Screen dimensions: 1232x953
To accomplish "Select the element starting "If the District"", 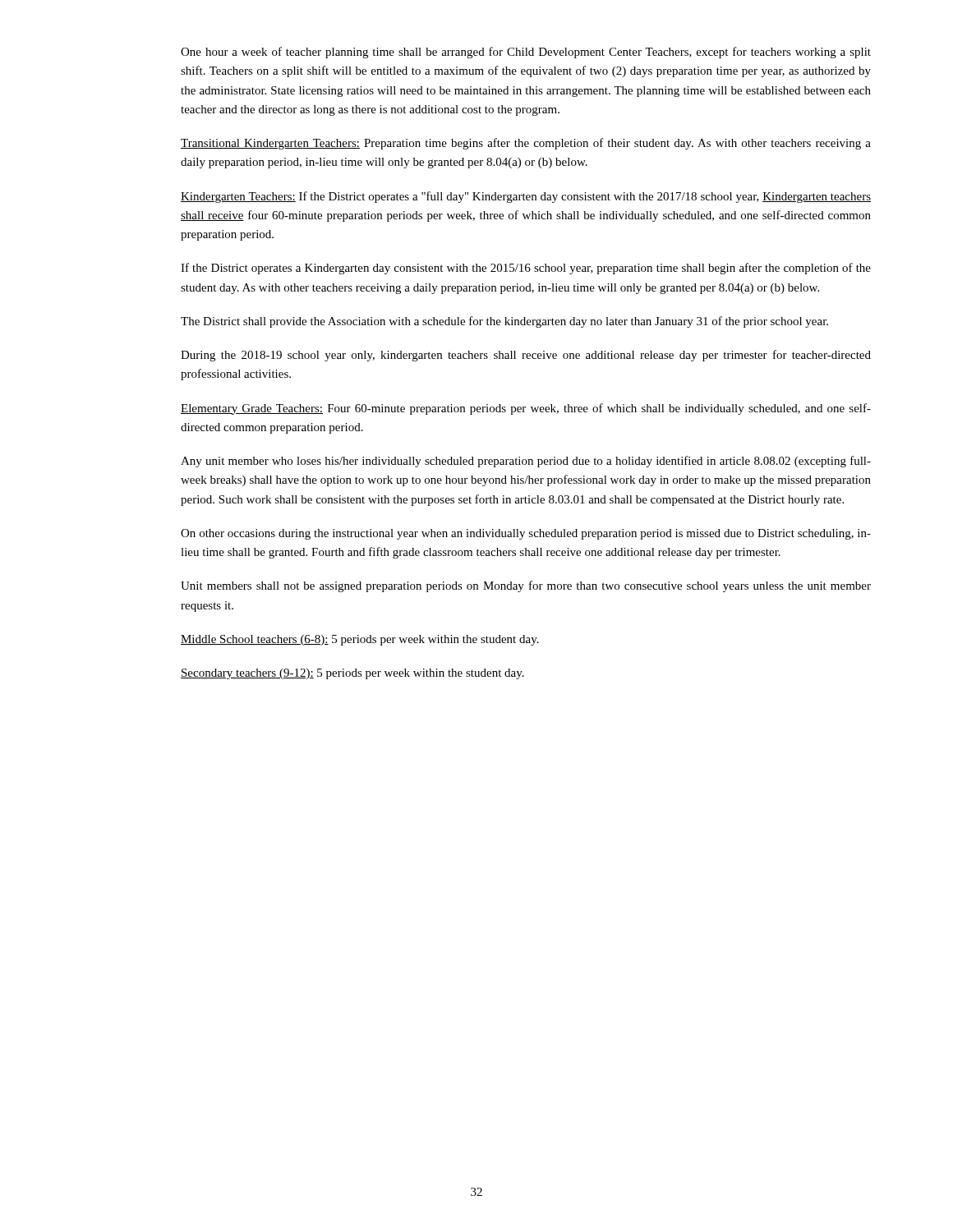I will point(526,278).
